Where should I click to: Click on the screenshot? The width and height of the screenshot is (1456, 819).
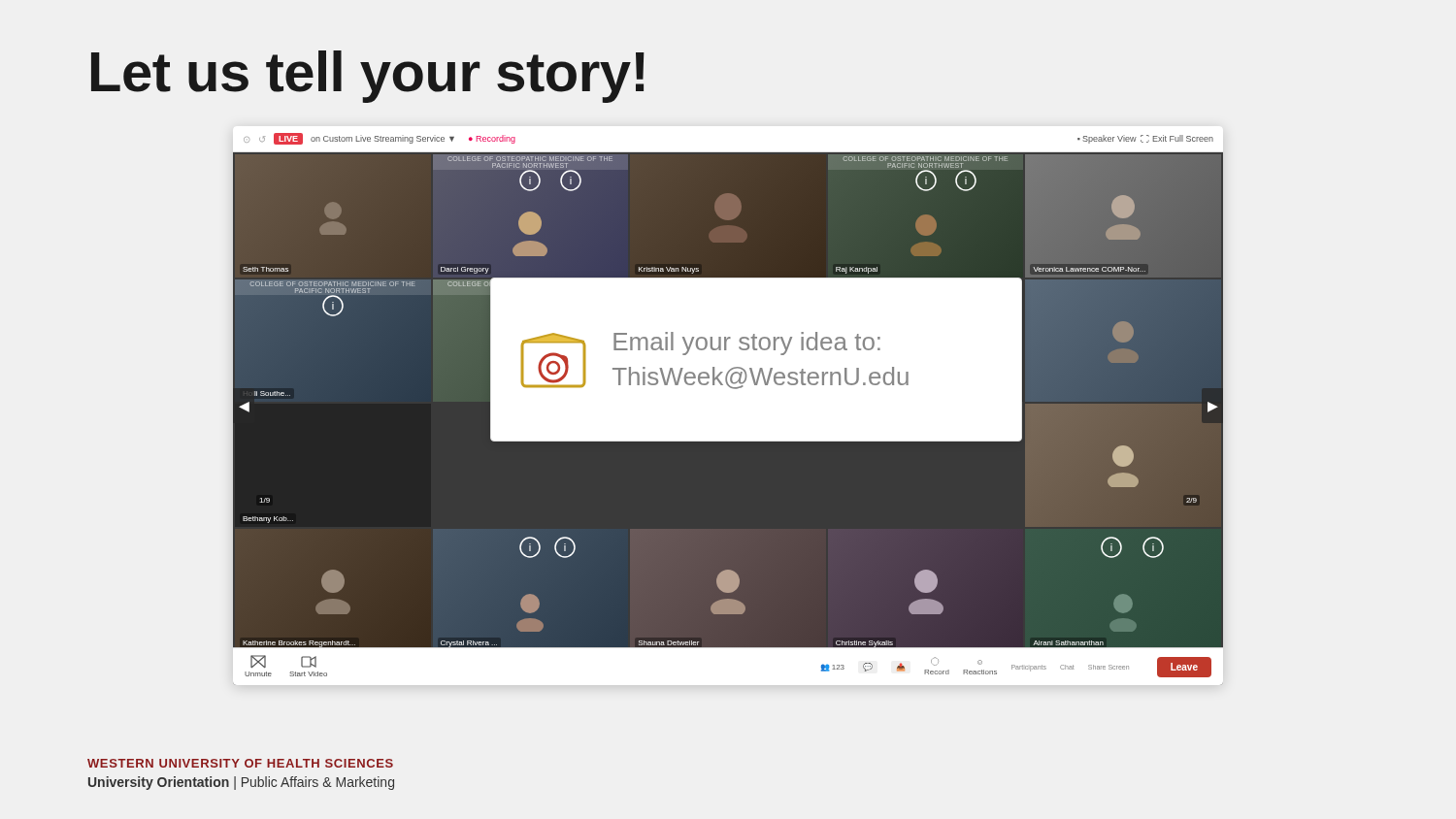point(728,406)
